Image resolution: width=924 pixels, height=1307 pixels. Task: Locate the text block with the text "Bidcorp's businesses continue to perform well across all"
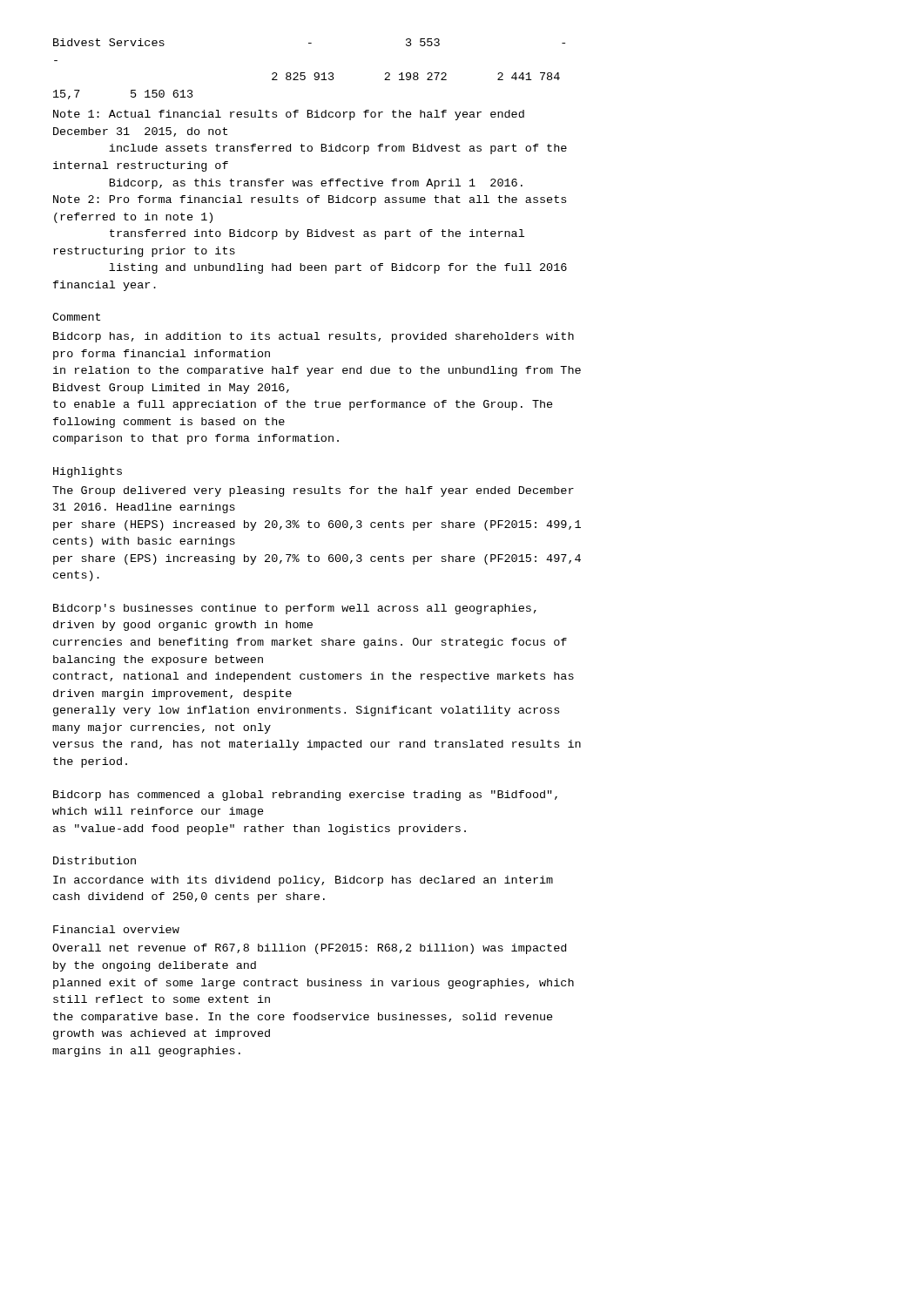(462, 685)
